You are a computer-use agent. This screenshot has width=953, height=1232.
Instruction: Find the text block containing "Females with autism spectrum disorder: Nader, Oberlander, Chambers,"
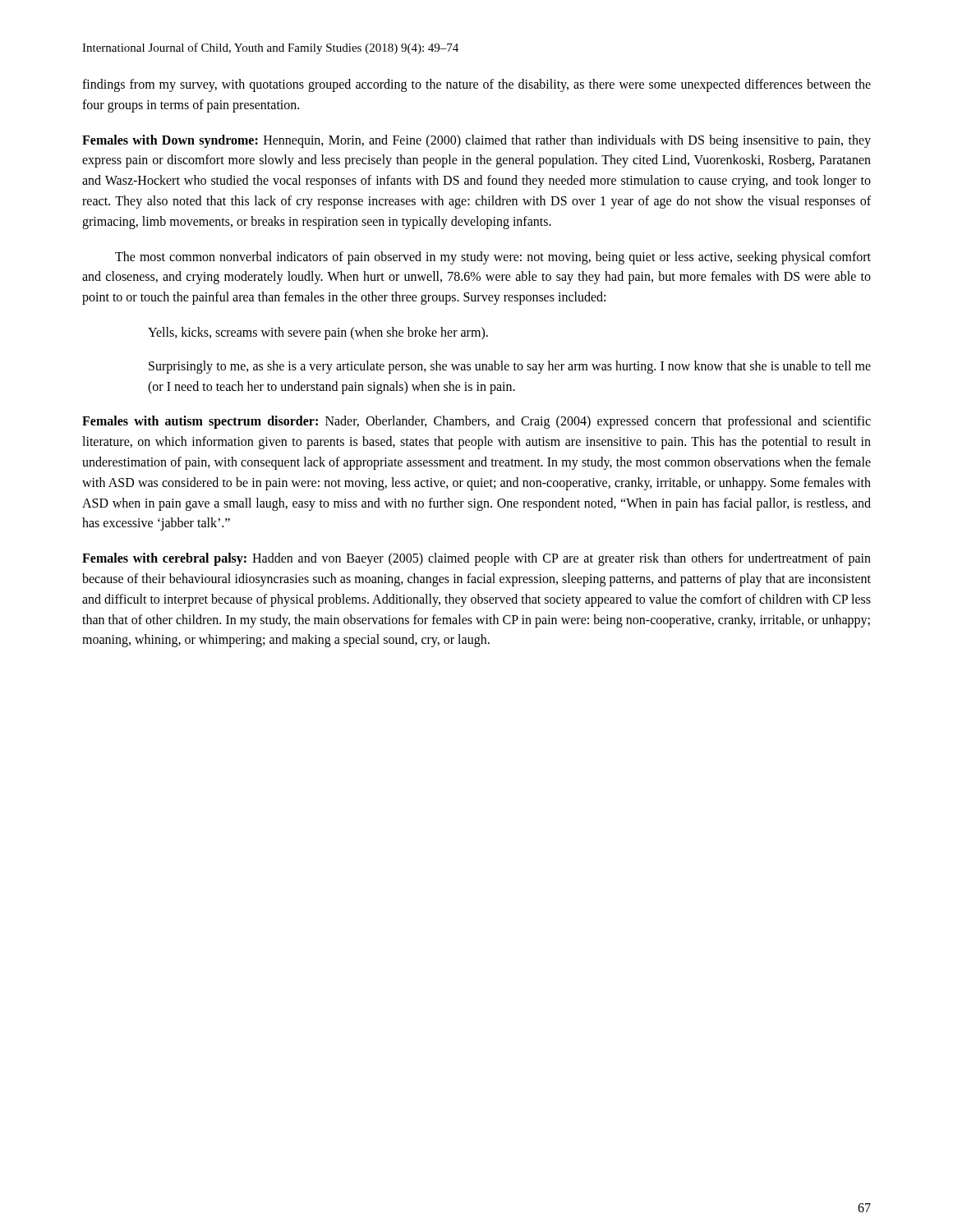click(476, 472)
